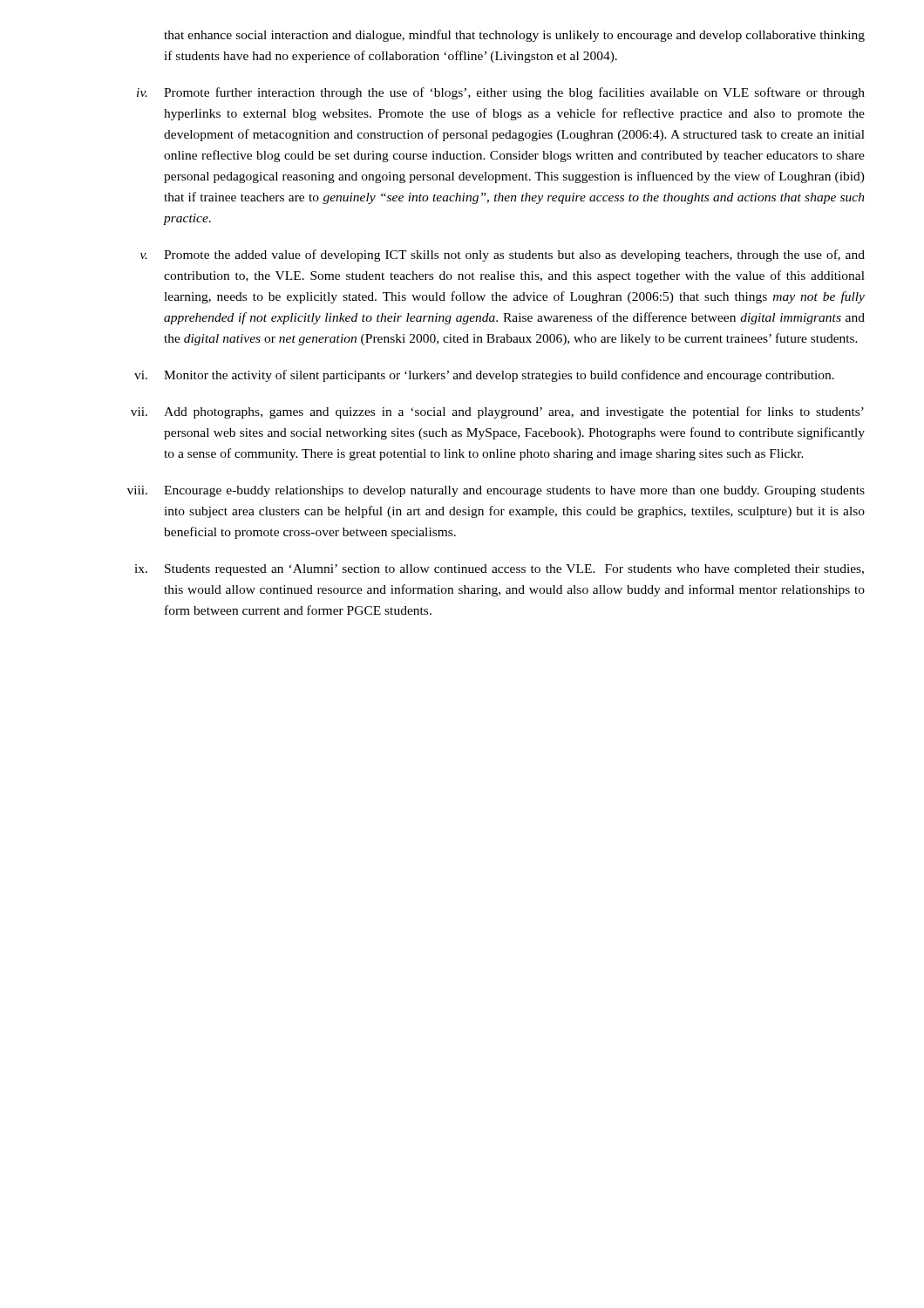Viewport: 924px width, 1308px height.
Task: Find the list item with the text "iv. Promote further interaction through"
Action: (x=480, y=155)
